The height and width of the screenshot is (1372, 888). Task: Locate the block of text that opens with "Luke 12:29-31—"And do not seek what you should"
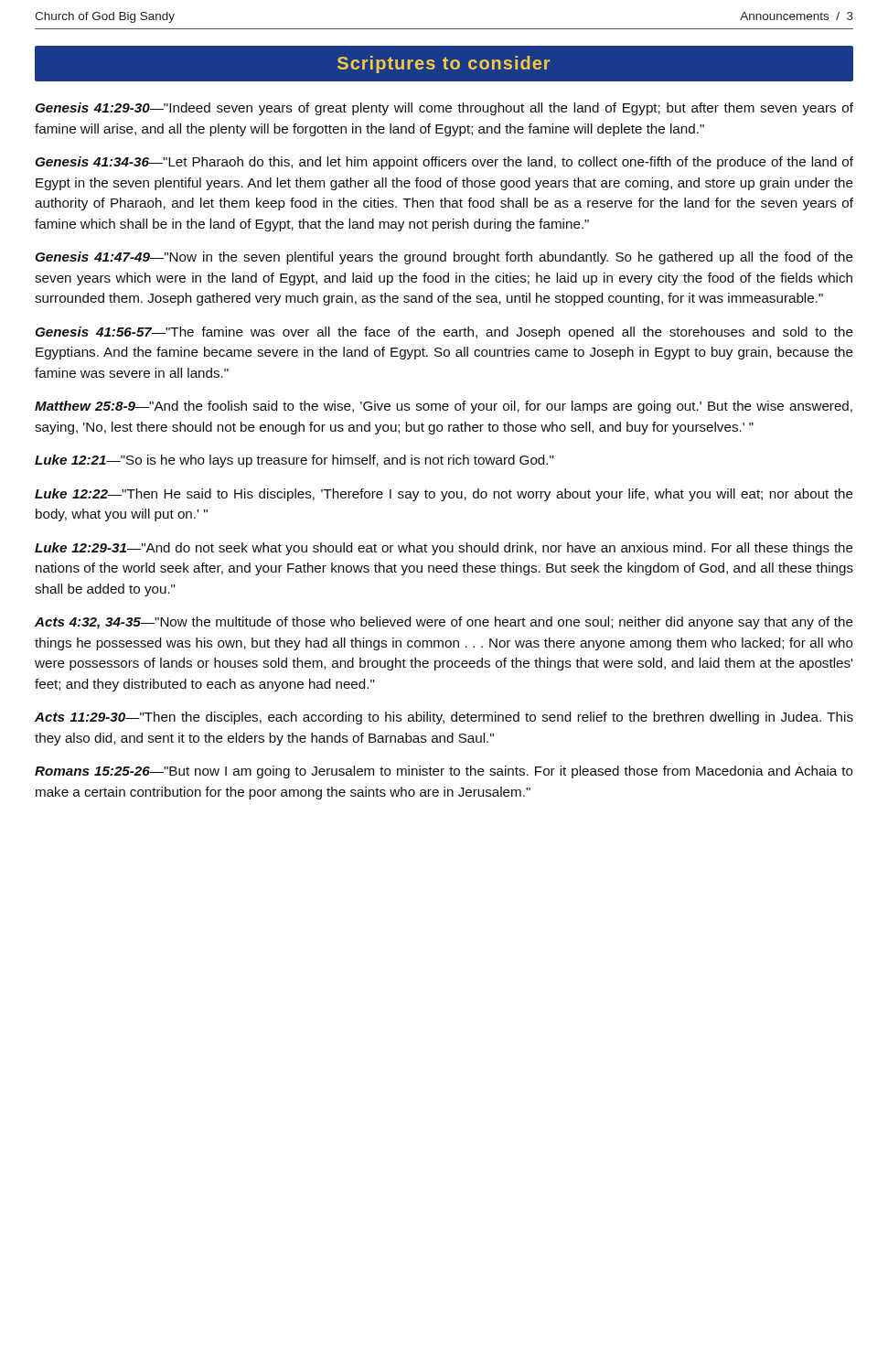point(444,568)
